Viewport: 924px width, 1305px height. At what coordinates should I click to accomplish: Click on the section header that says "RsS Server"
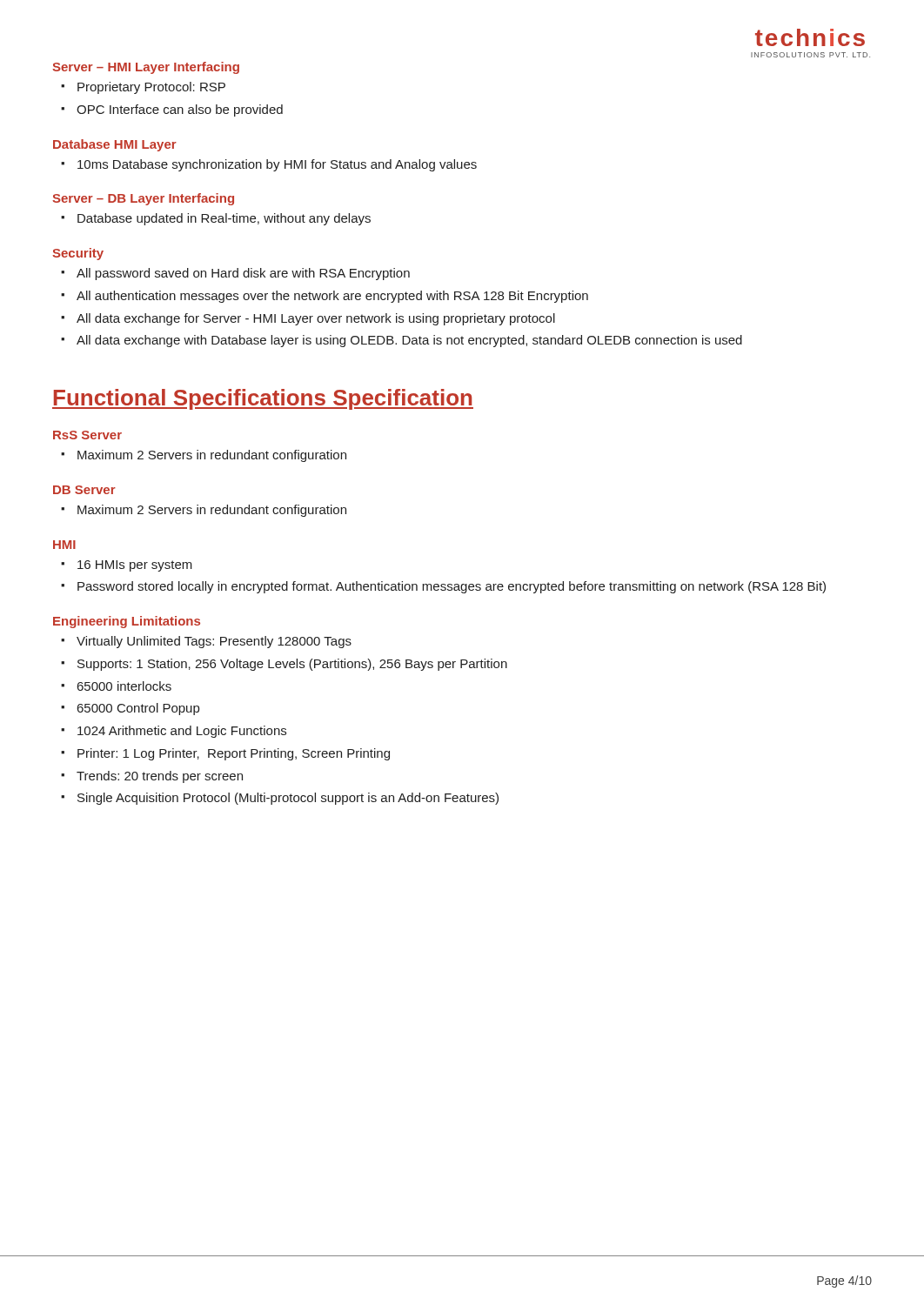87,435
